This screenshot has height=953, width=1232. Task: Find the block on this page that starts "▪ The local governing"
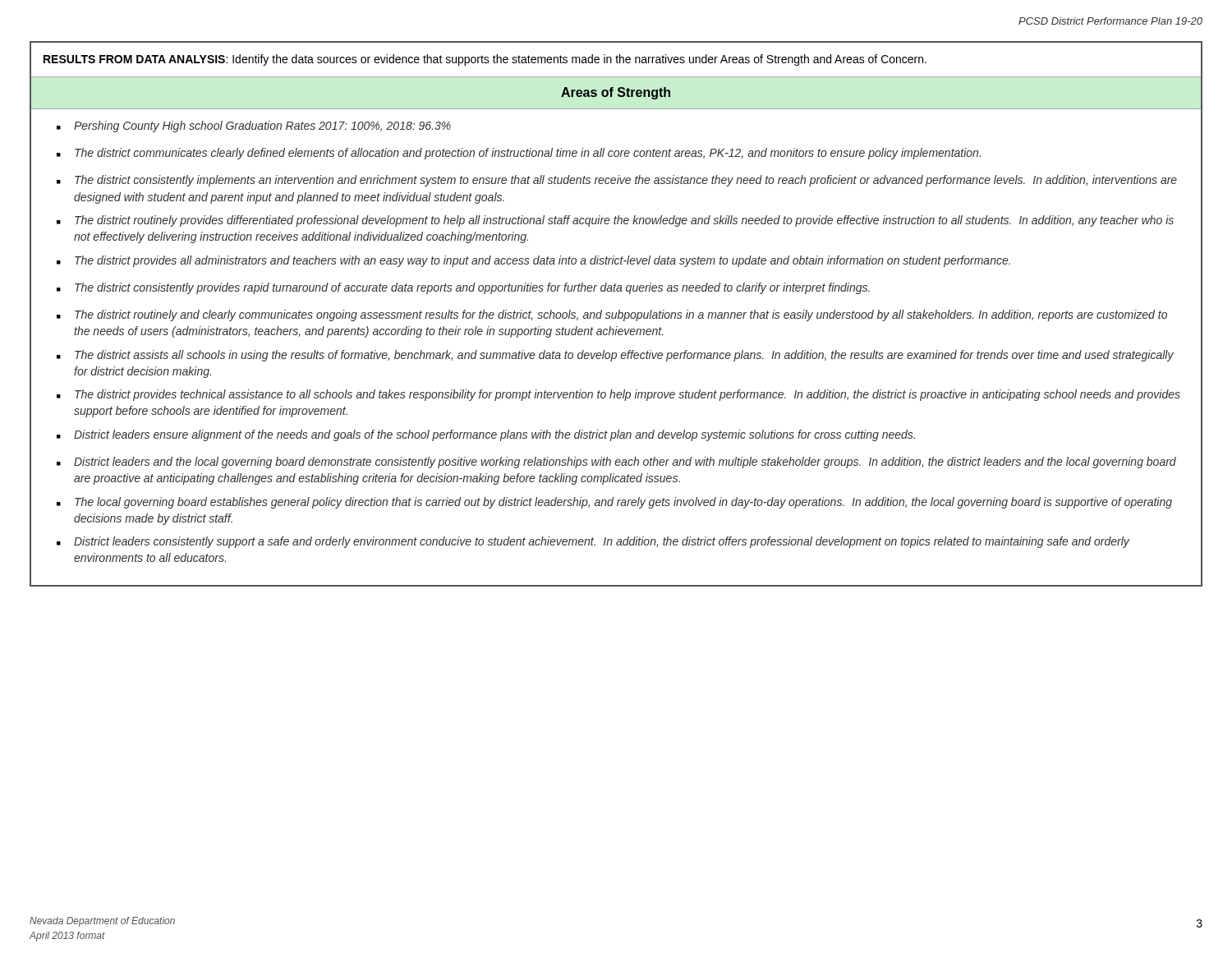pos(620,510)
